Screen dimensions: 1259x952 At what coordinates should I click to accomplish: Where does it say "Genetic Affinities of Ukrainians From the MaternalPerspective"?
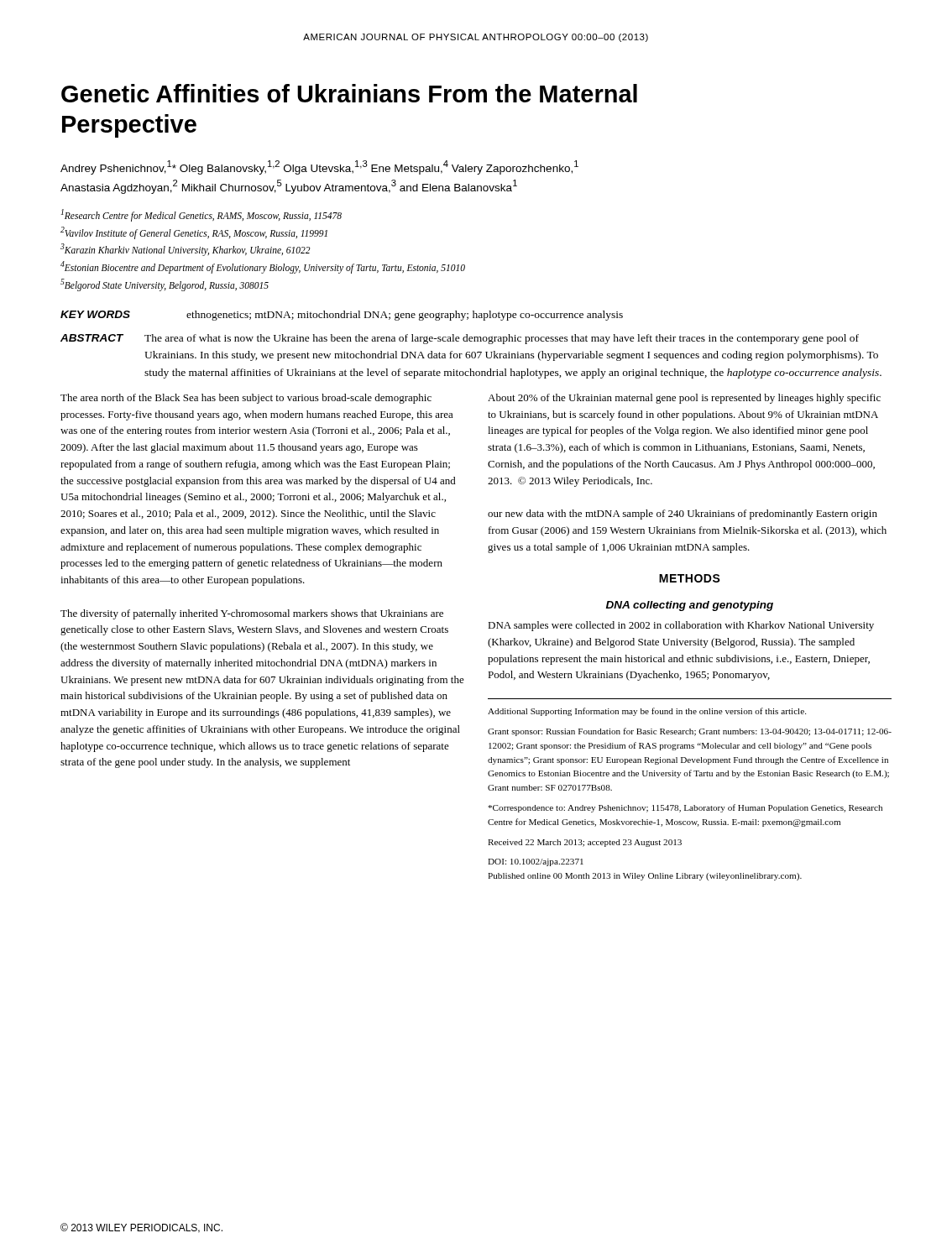coord(476,109)
